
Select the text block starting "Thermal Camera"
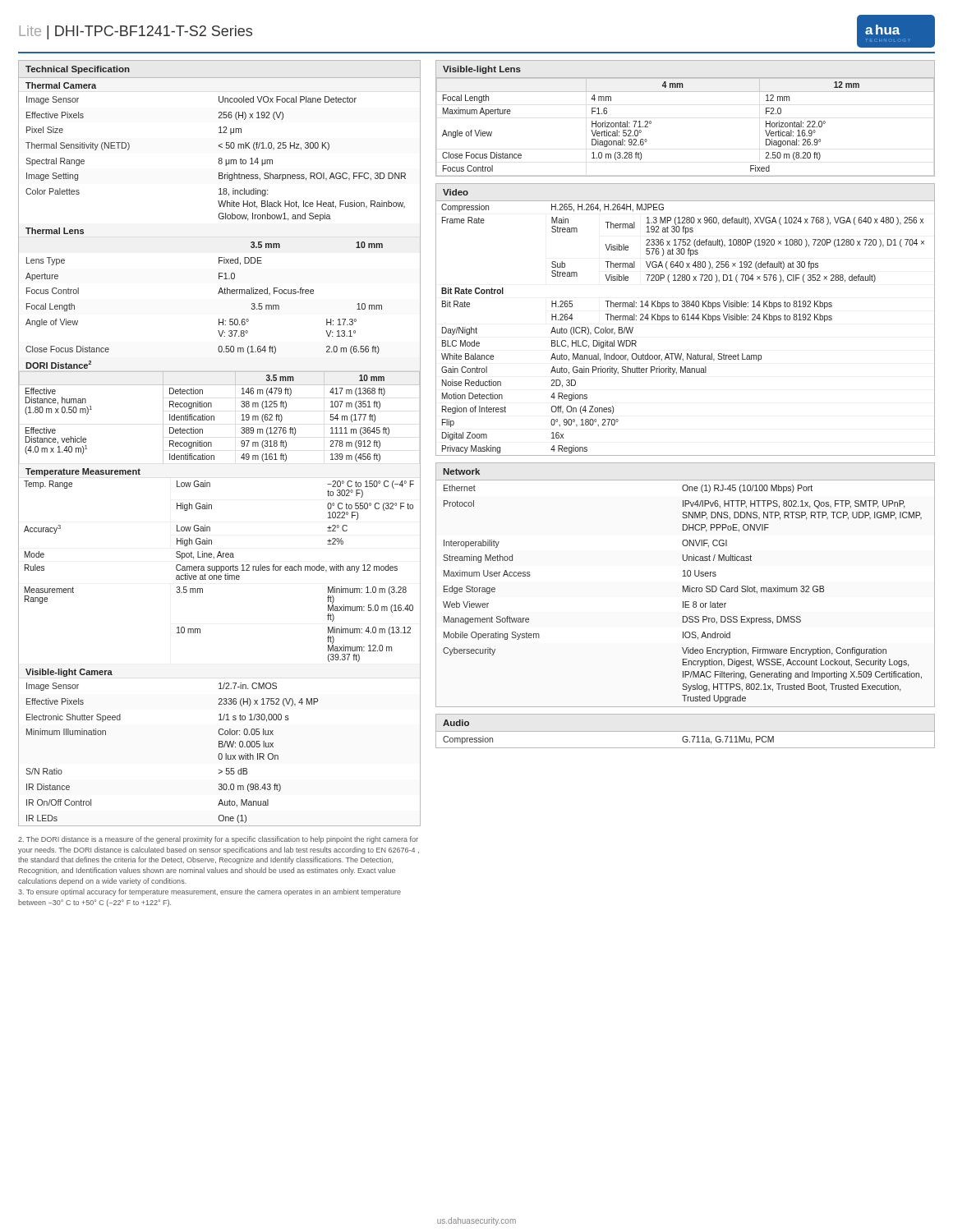(61, 85)
